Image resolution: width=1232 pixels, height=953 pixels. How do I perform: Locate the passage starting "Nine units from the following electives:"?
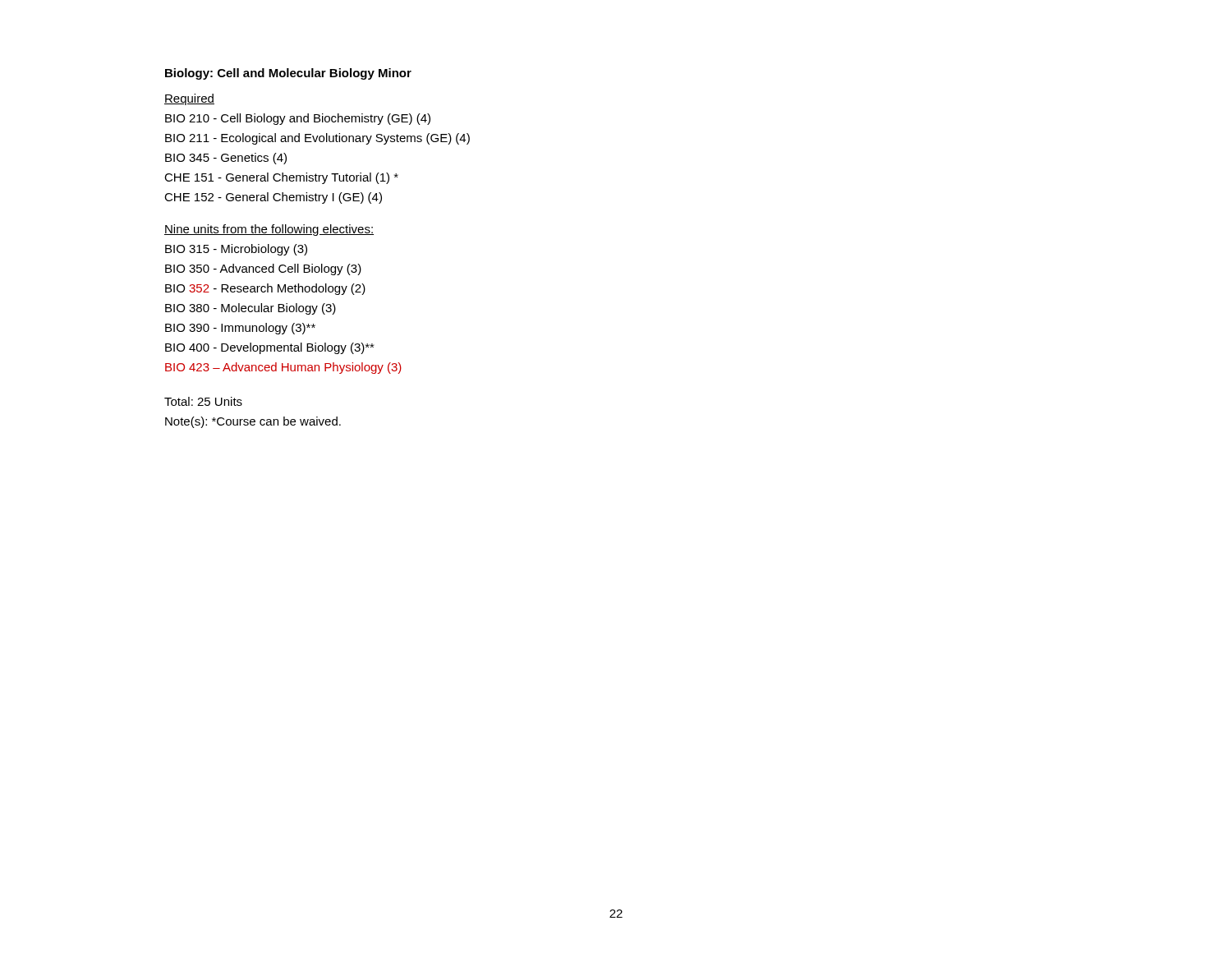[269, 229]
